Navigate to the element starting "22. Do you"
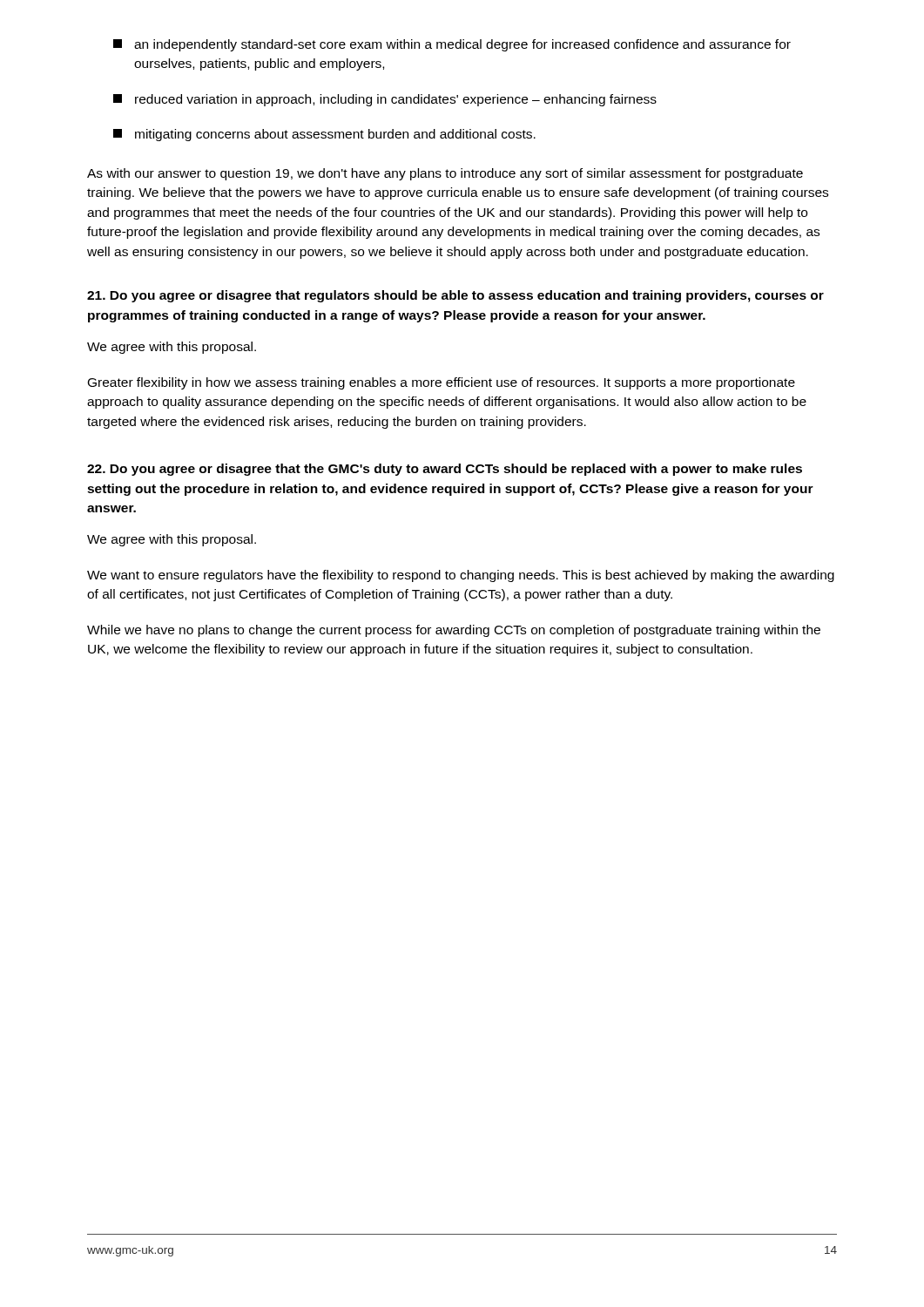Image resolution: width=924 pixels, height=1307 pixels. click(x=450, y=488)
